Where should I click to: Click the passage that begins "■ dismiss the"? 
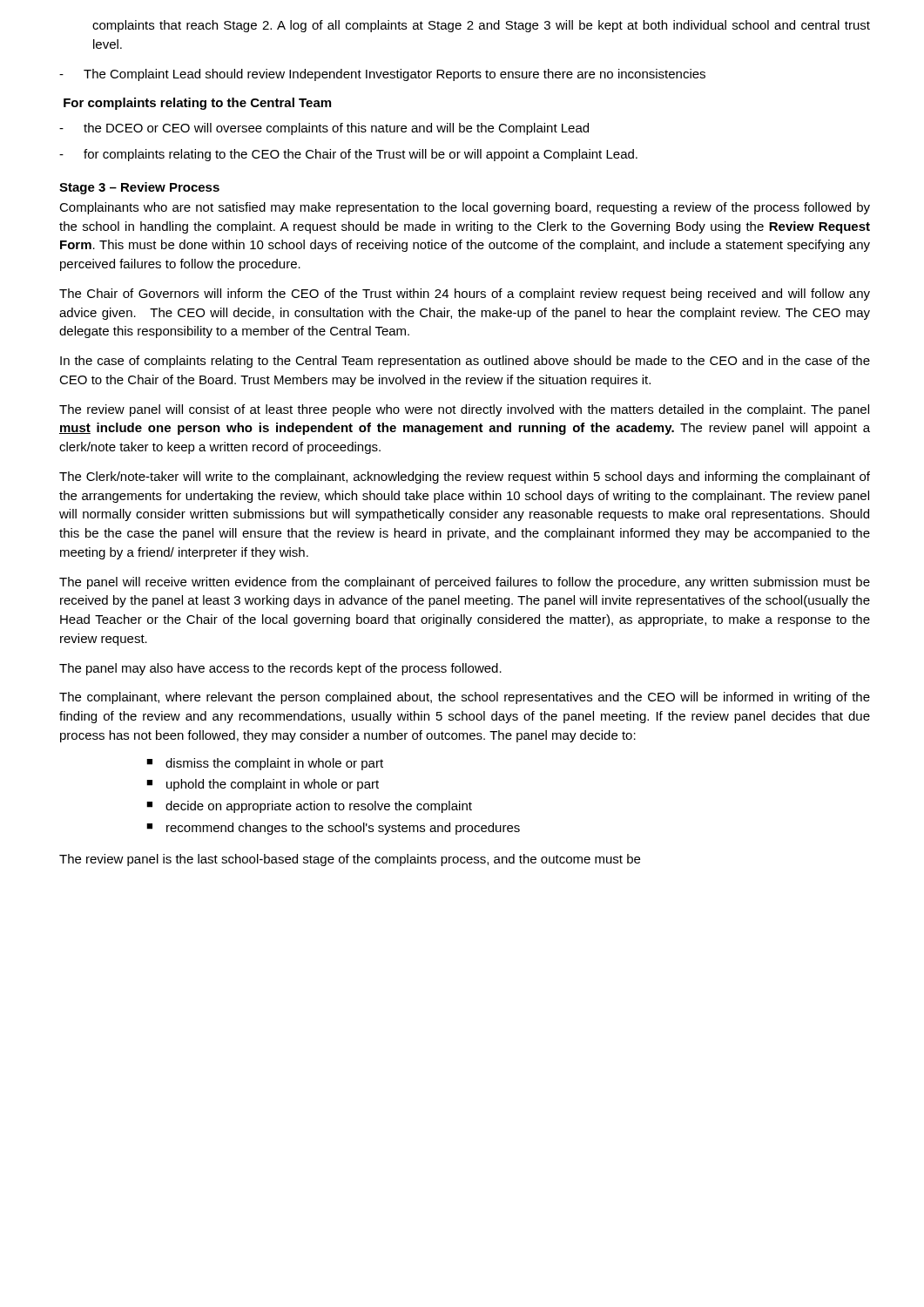click(x=265, y=764)
